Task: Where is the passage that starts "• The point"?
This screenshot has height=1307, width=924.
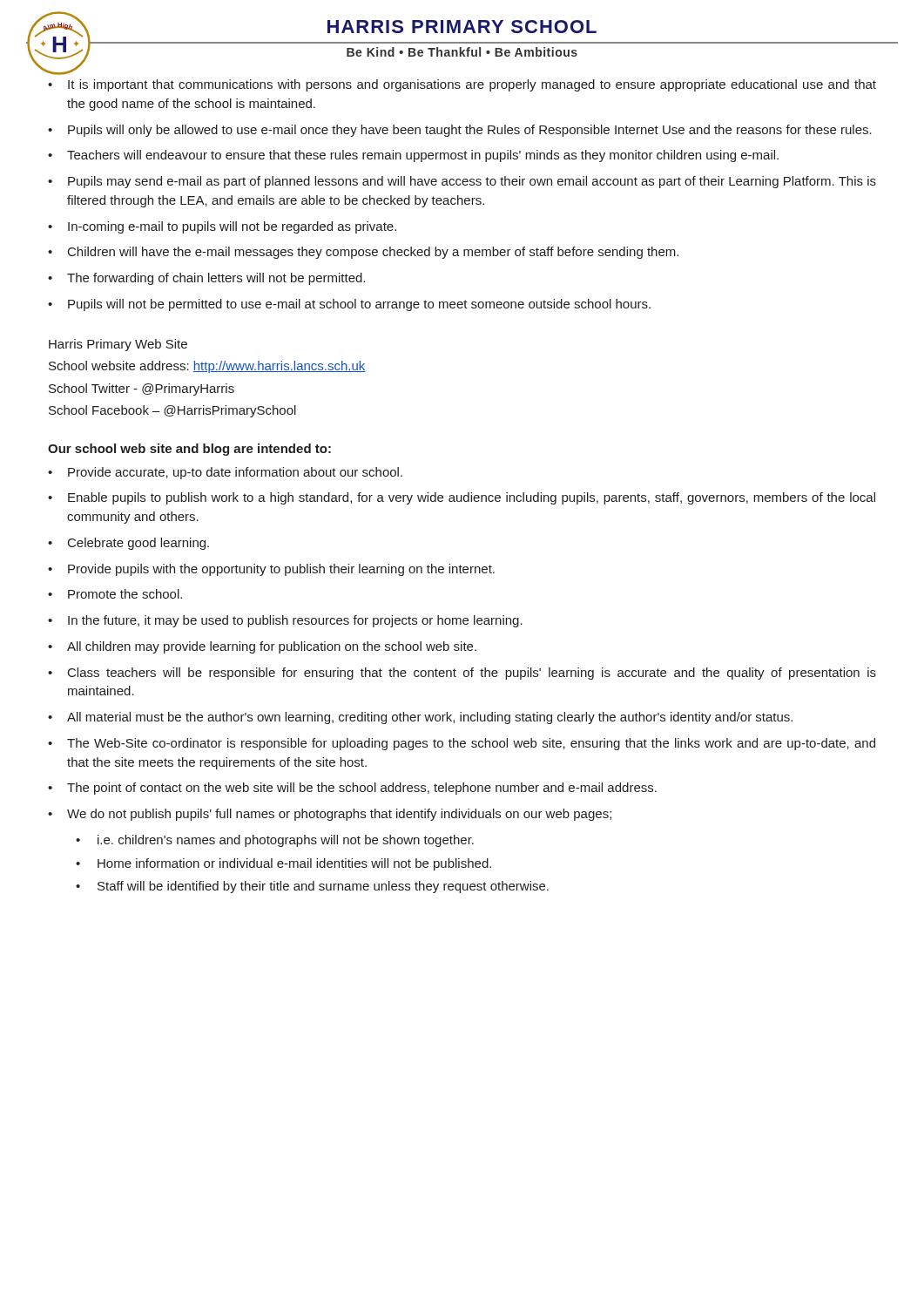Action: [x=462, y=788]
